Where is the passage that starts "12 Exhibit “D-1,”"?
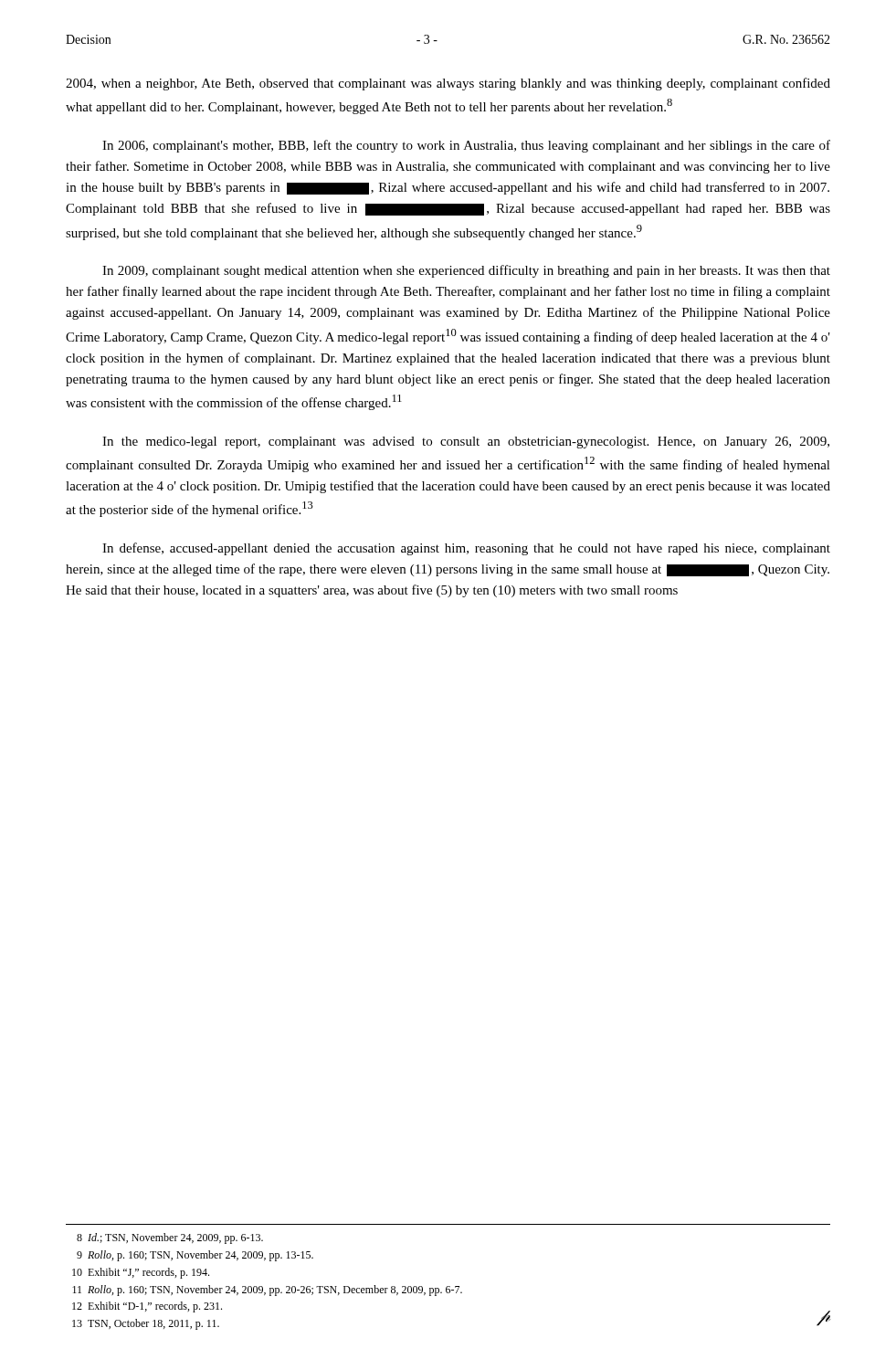 point(142,1308)
